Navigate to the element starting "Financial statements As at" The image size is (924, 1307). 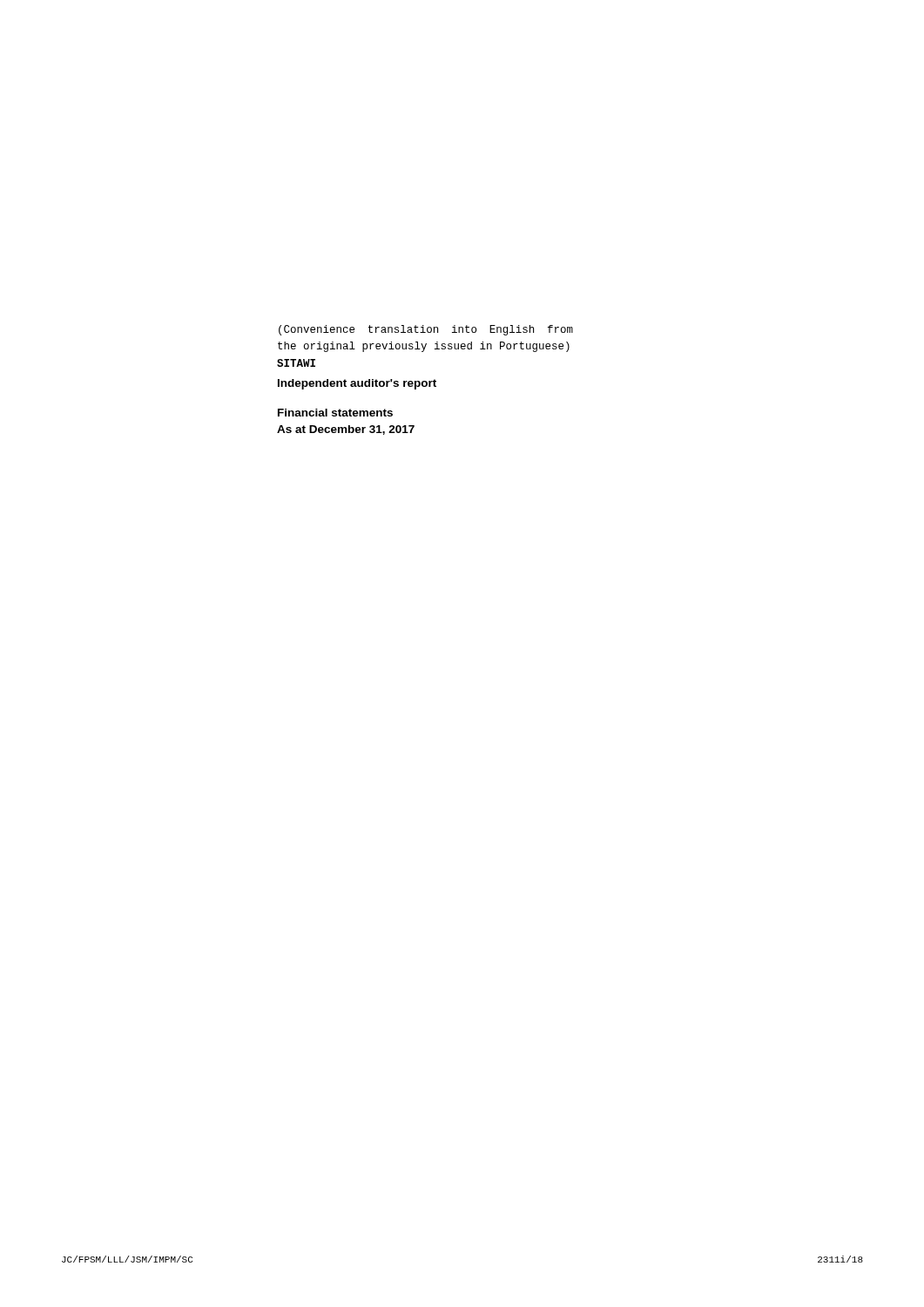point(346,421)
